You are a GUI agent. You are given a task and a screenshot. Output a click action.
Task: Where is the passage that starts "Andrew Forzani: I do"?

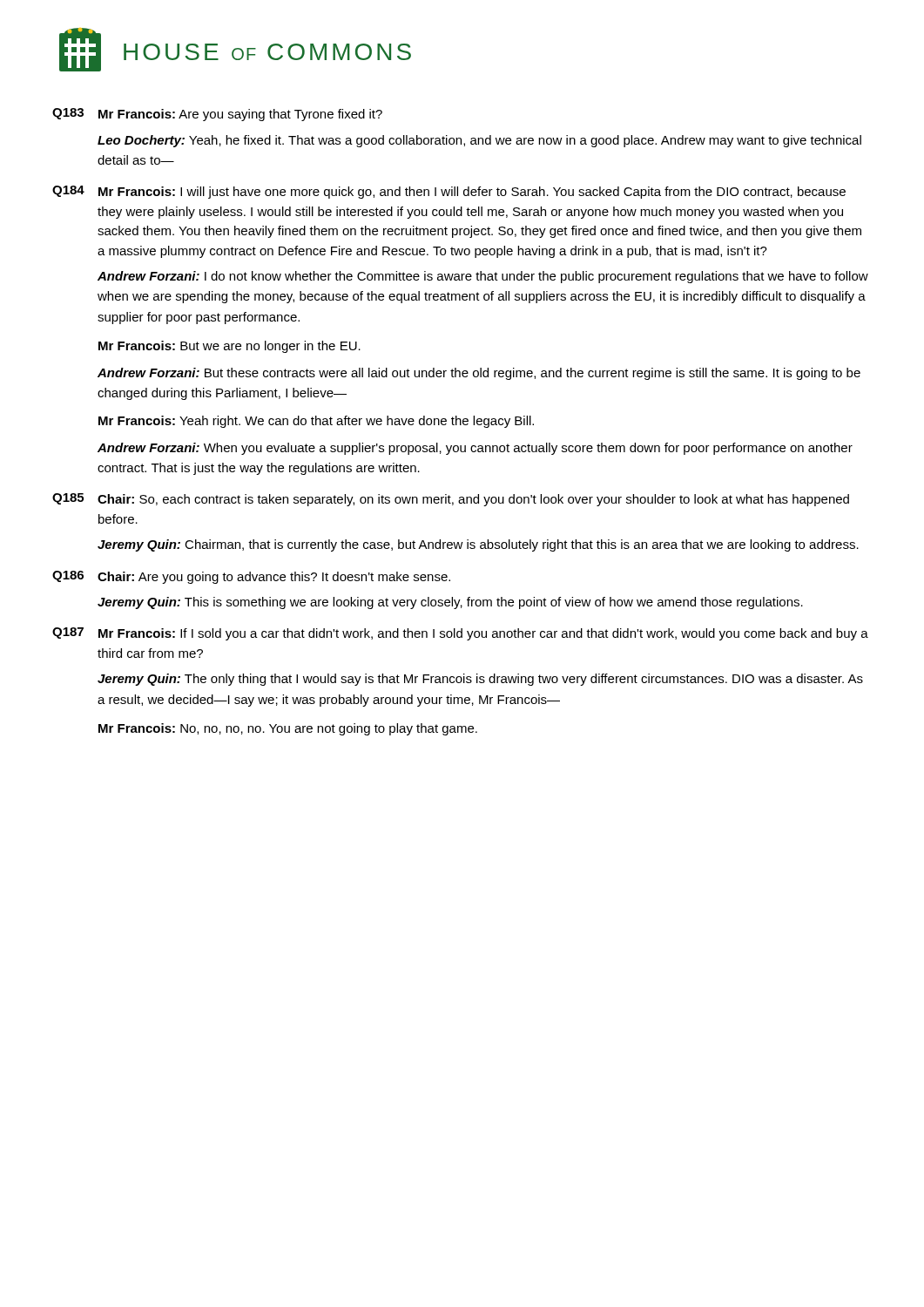pos(485,296)
